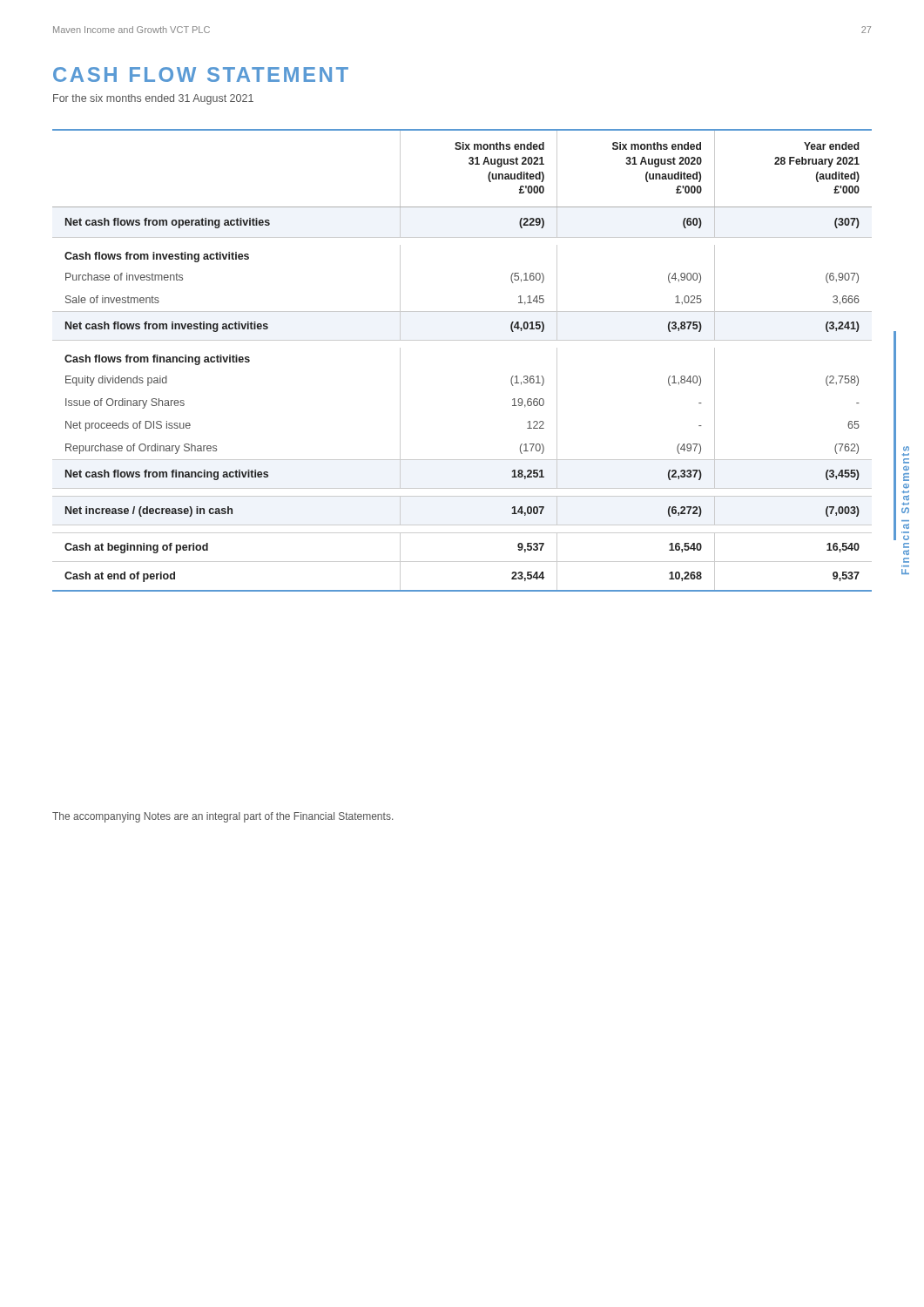Find the block on this page that starts "The accompanying Notes are an integral part"
924x1307 pixels.
(x=223, y=816)
